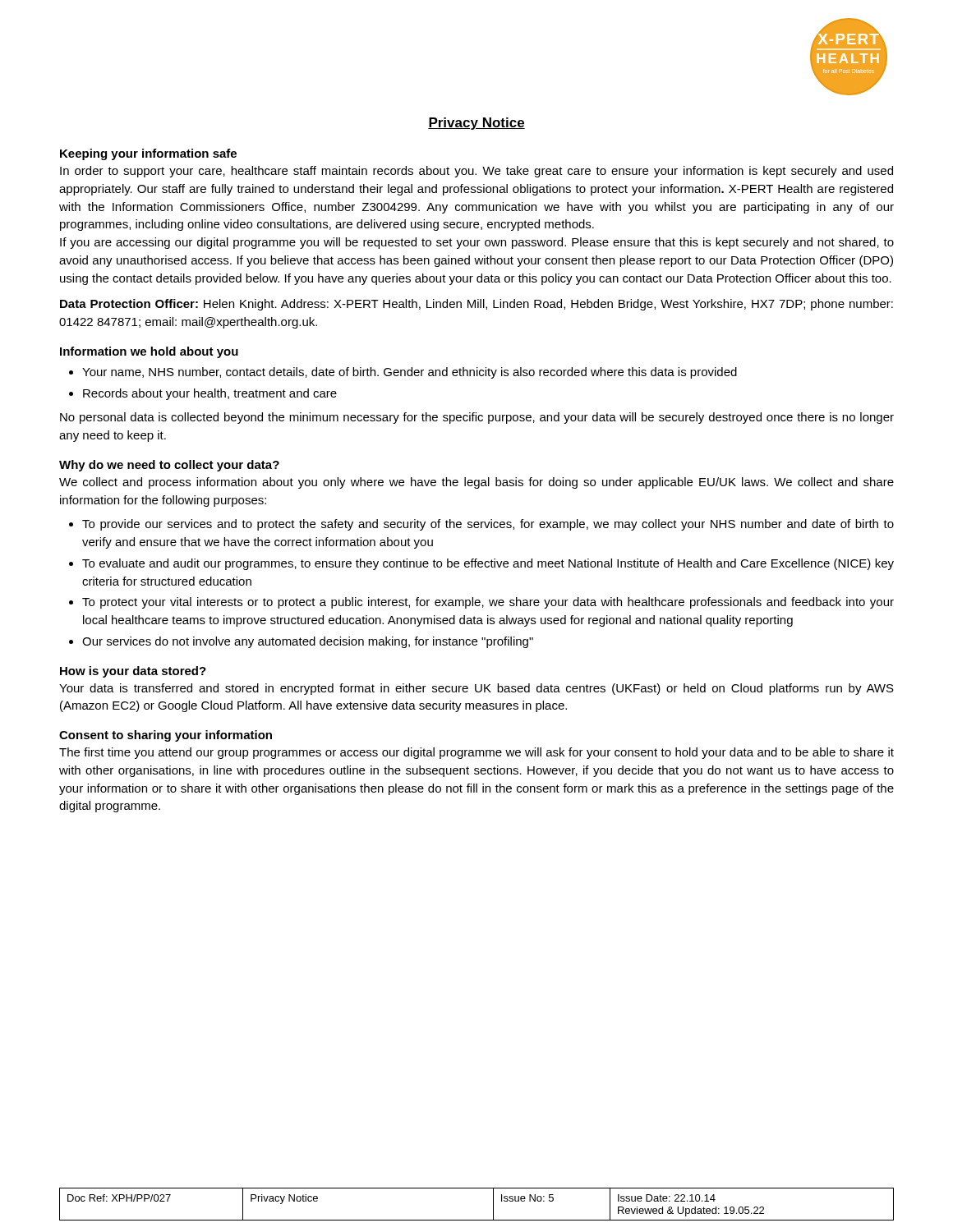Find the title
953x1232 pixels.
(x=476, y=123)
